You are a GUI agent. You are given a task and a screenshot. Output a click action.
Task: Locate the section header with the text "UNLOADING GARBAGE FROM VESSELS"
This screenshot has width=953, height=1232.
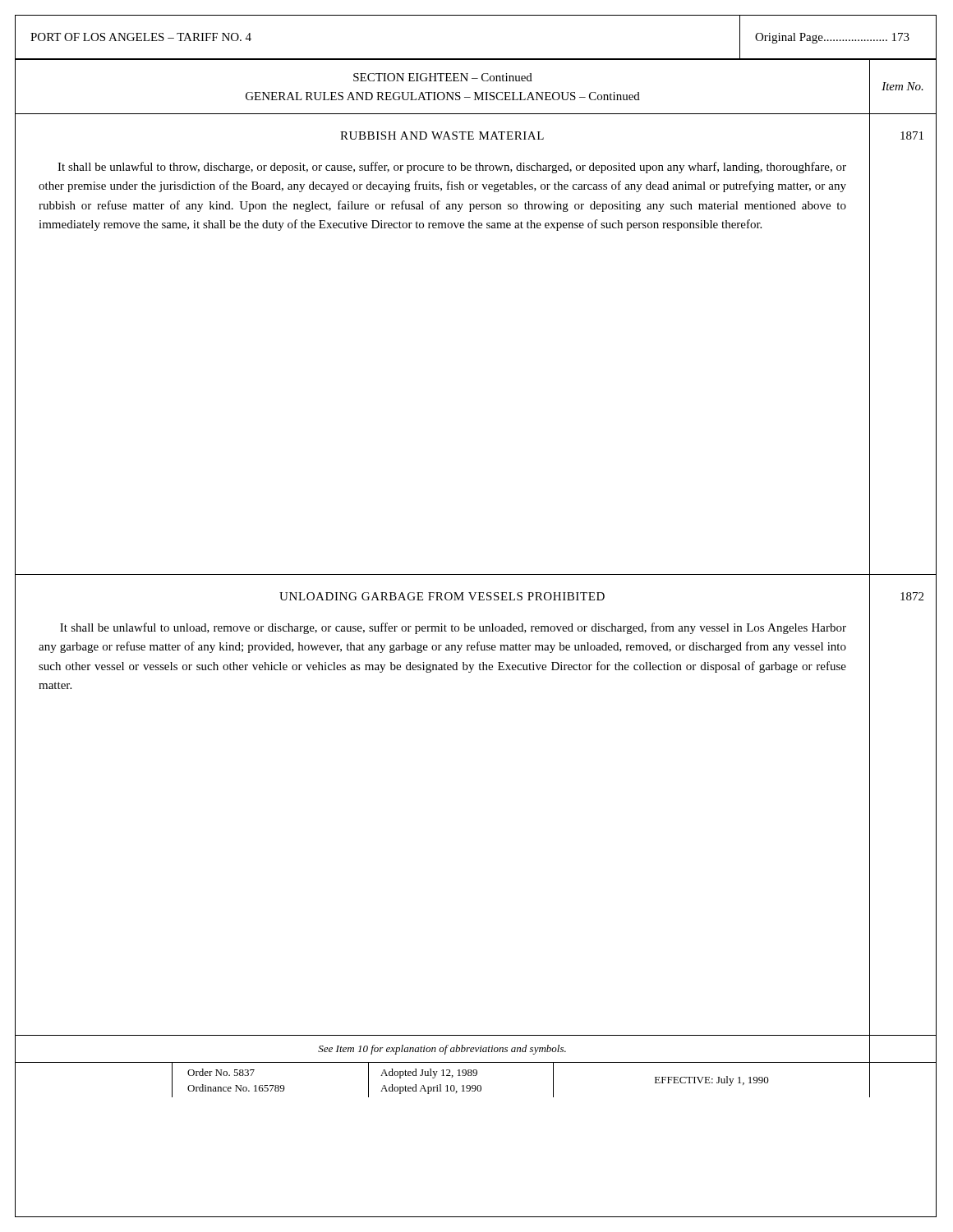pos(442,596)
